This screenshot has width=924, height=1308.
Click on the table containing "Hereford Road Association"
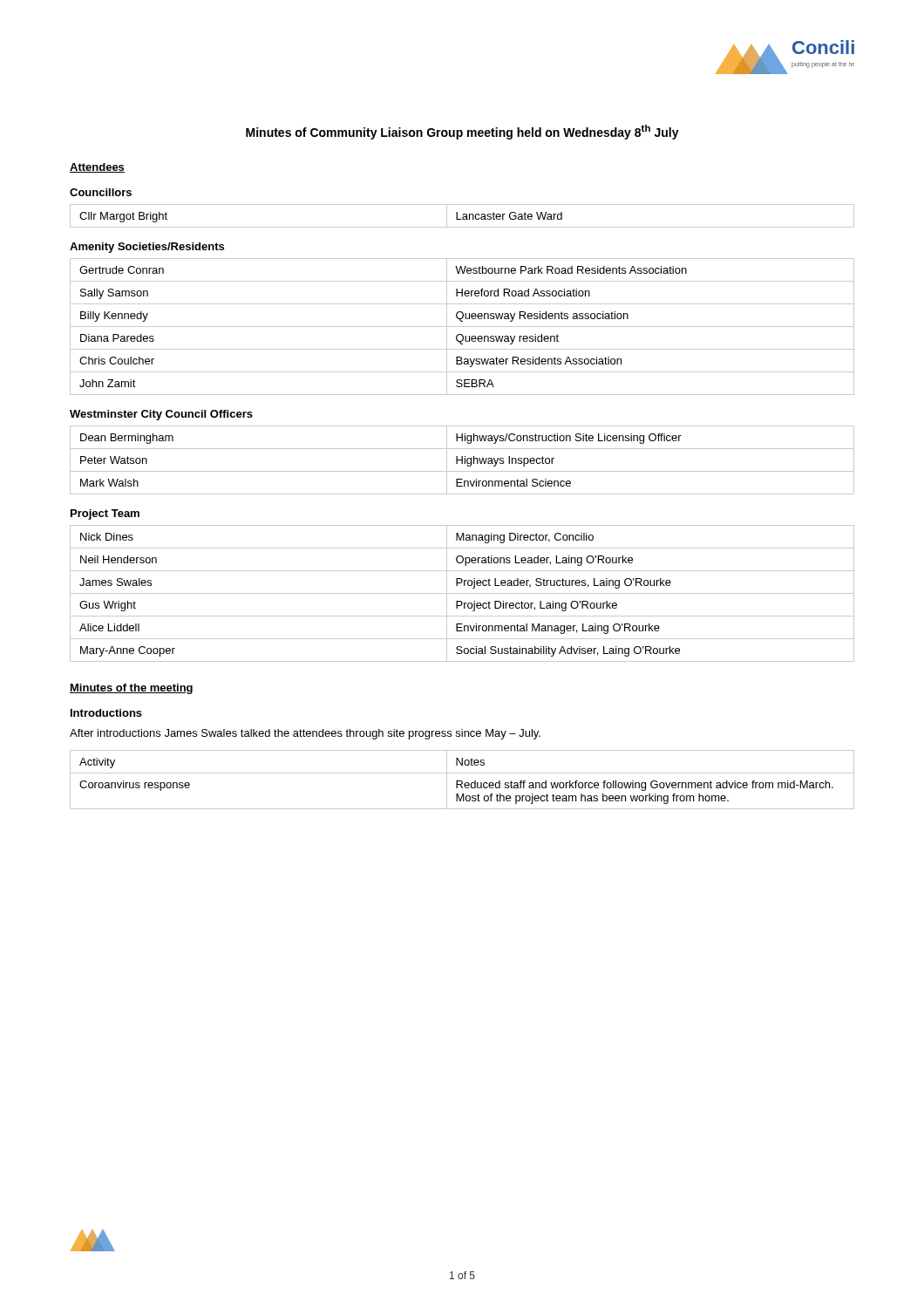coord(462,326)
